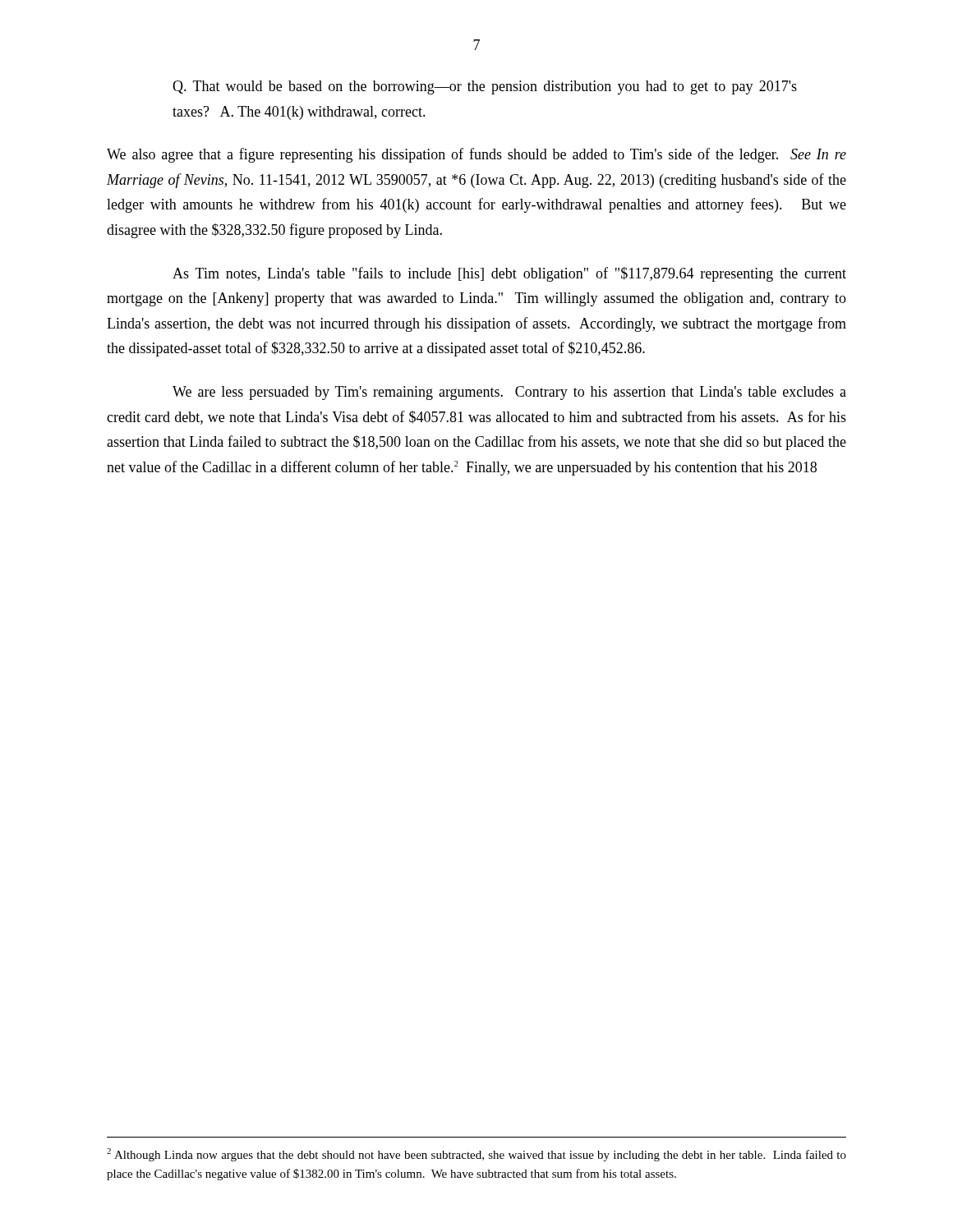Locate a footnote
The image size is (953, 1232).
point(476,1163)
